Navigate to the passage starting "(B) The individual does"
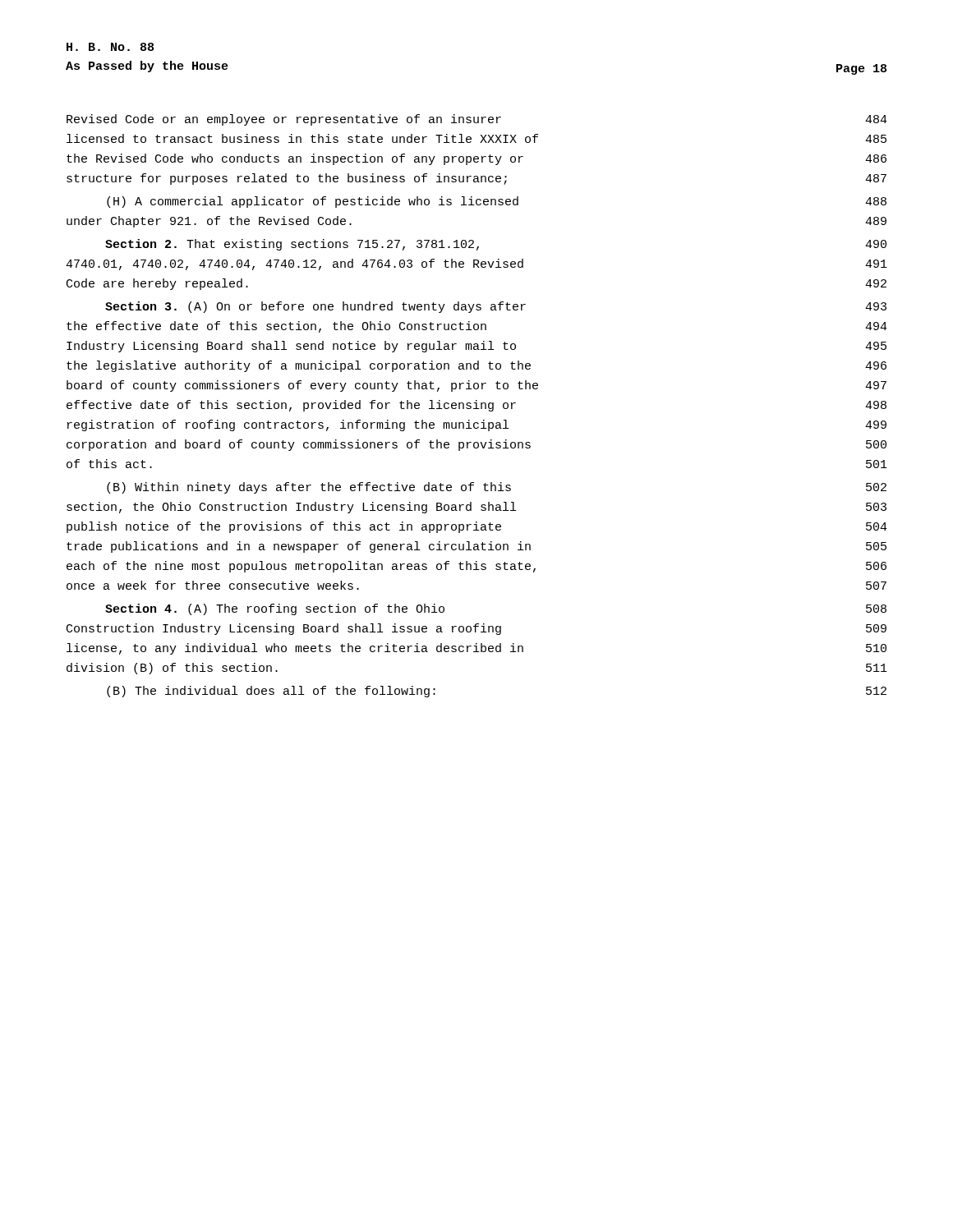 [272, 691]
